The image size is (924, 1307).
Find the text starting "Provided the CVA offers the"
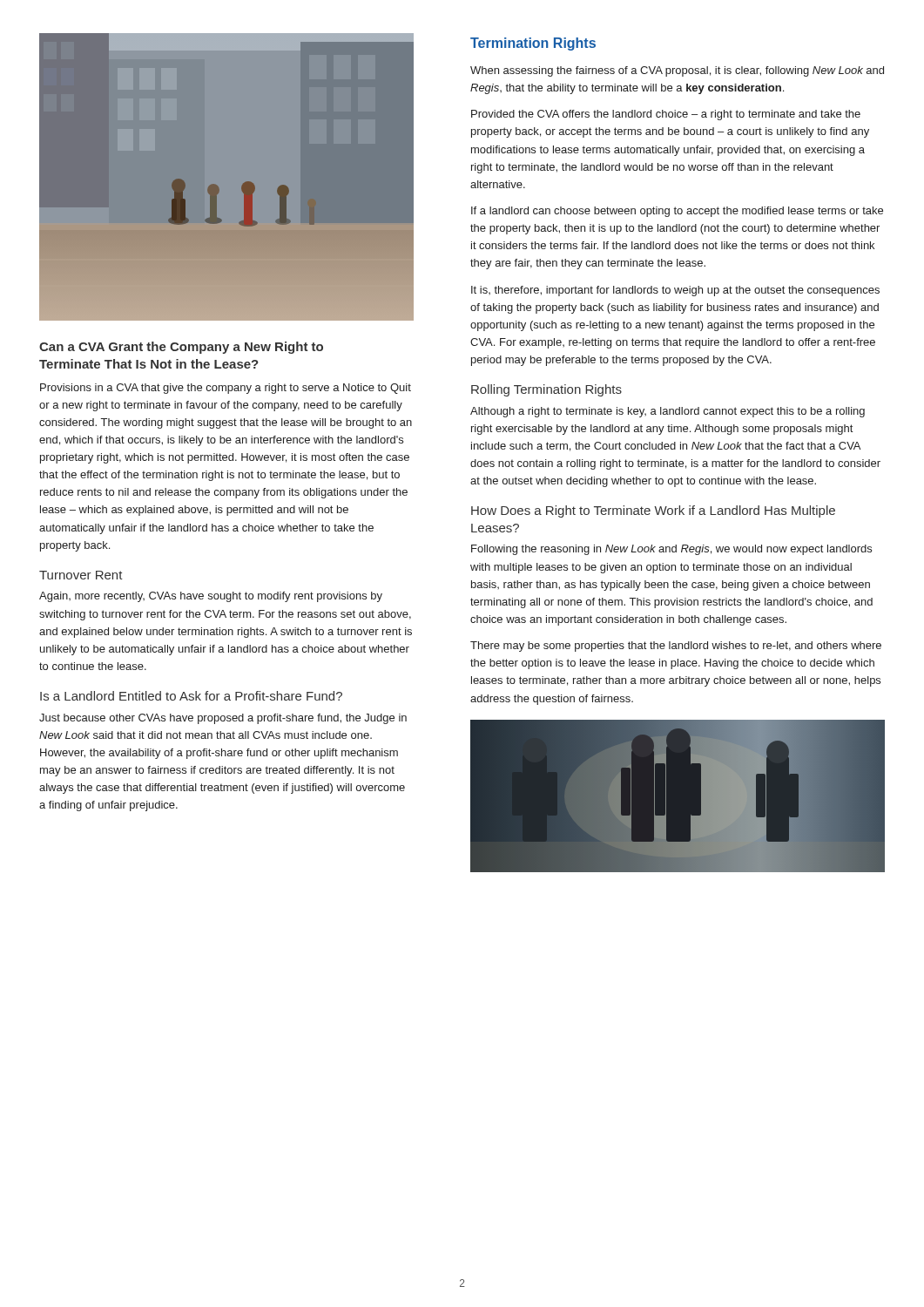[x=670, y=149]
